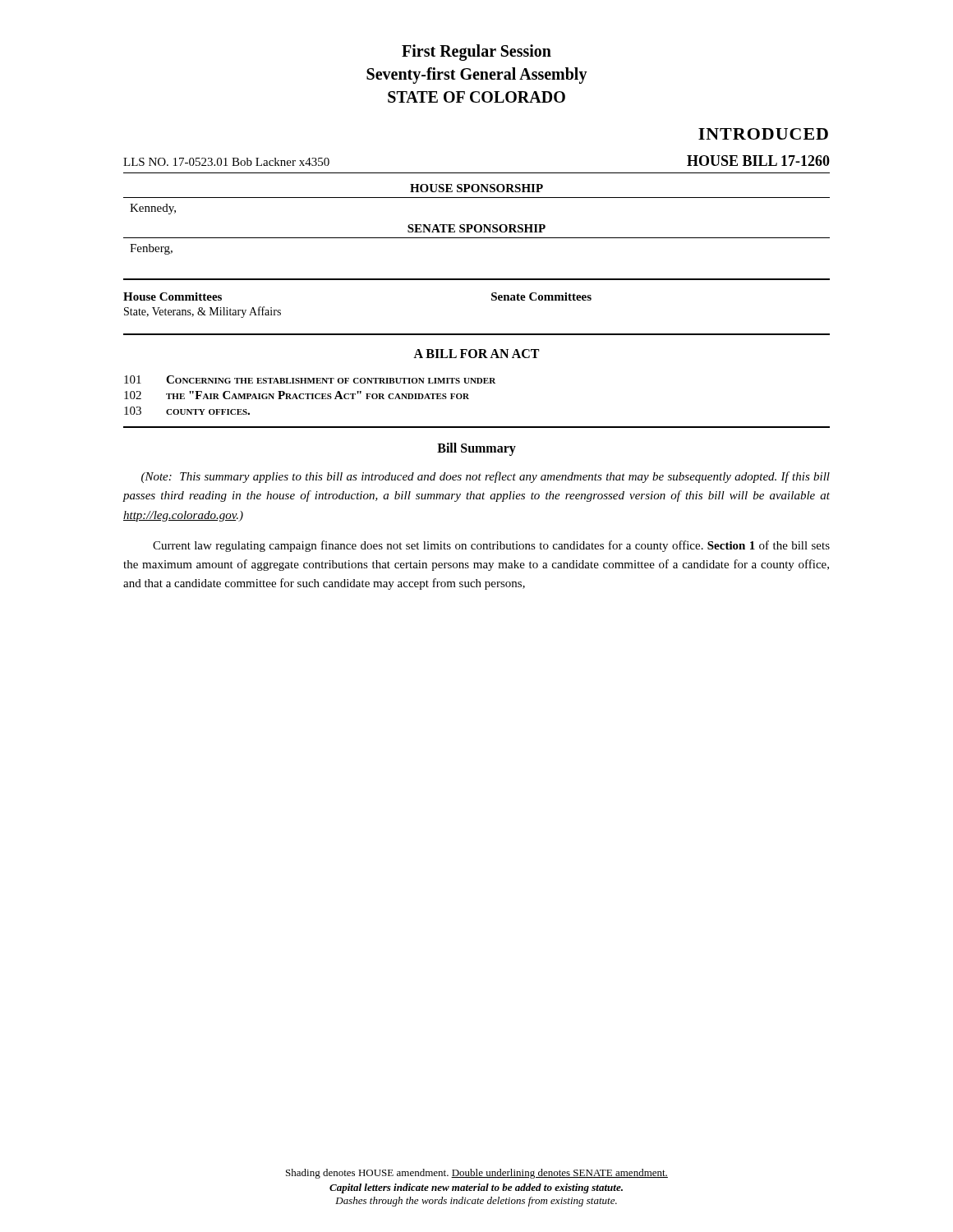Find the block starting "Current law regulating campaign finance does"
Viewport: 953px width, 1232px height.
click(x=476, y=564)
